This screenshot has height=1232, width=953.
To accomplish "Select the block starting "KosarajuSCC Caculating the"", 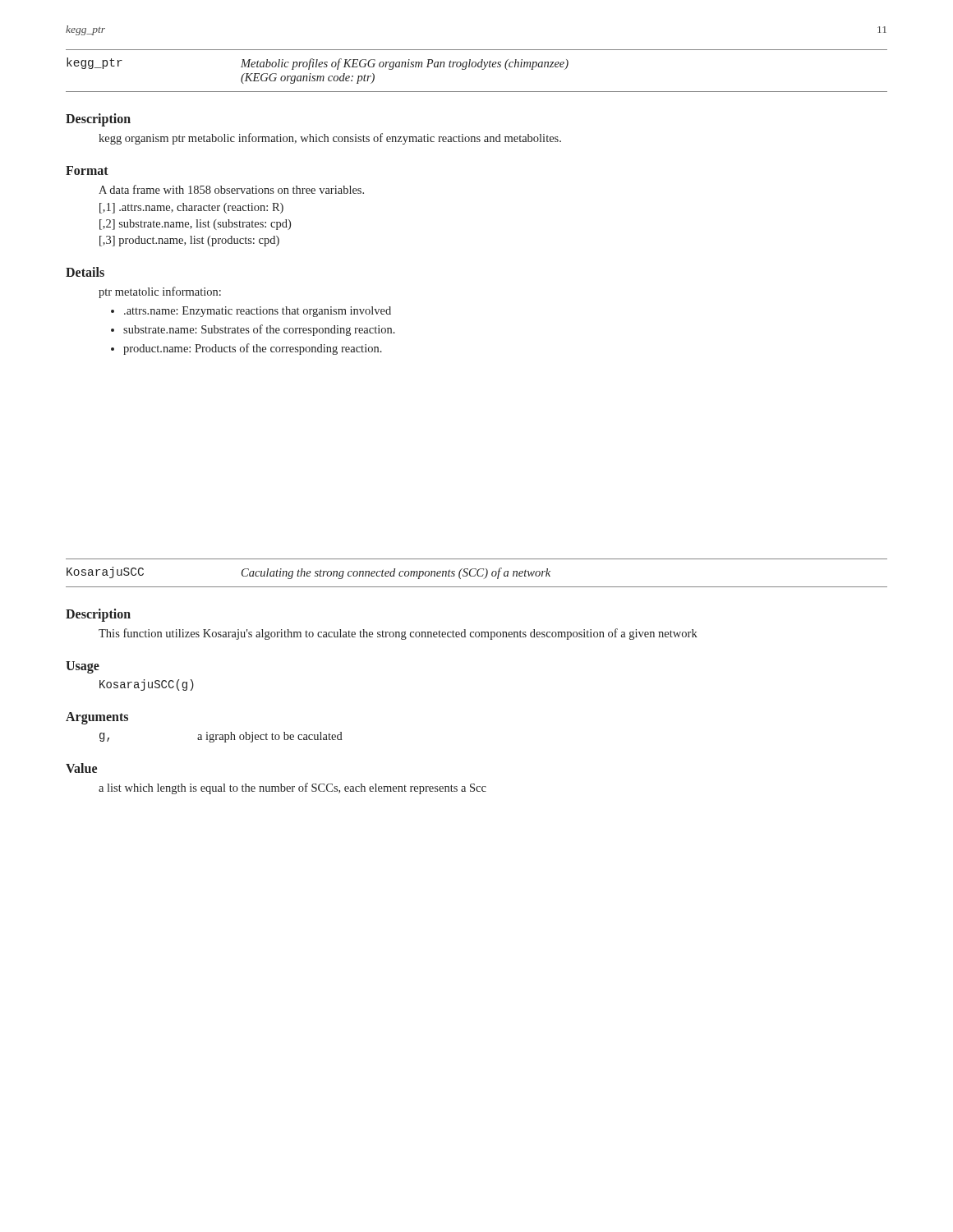I will [476, 573].
